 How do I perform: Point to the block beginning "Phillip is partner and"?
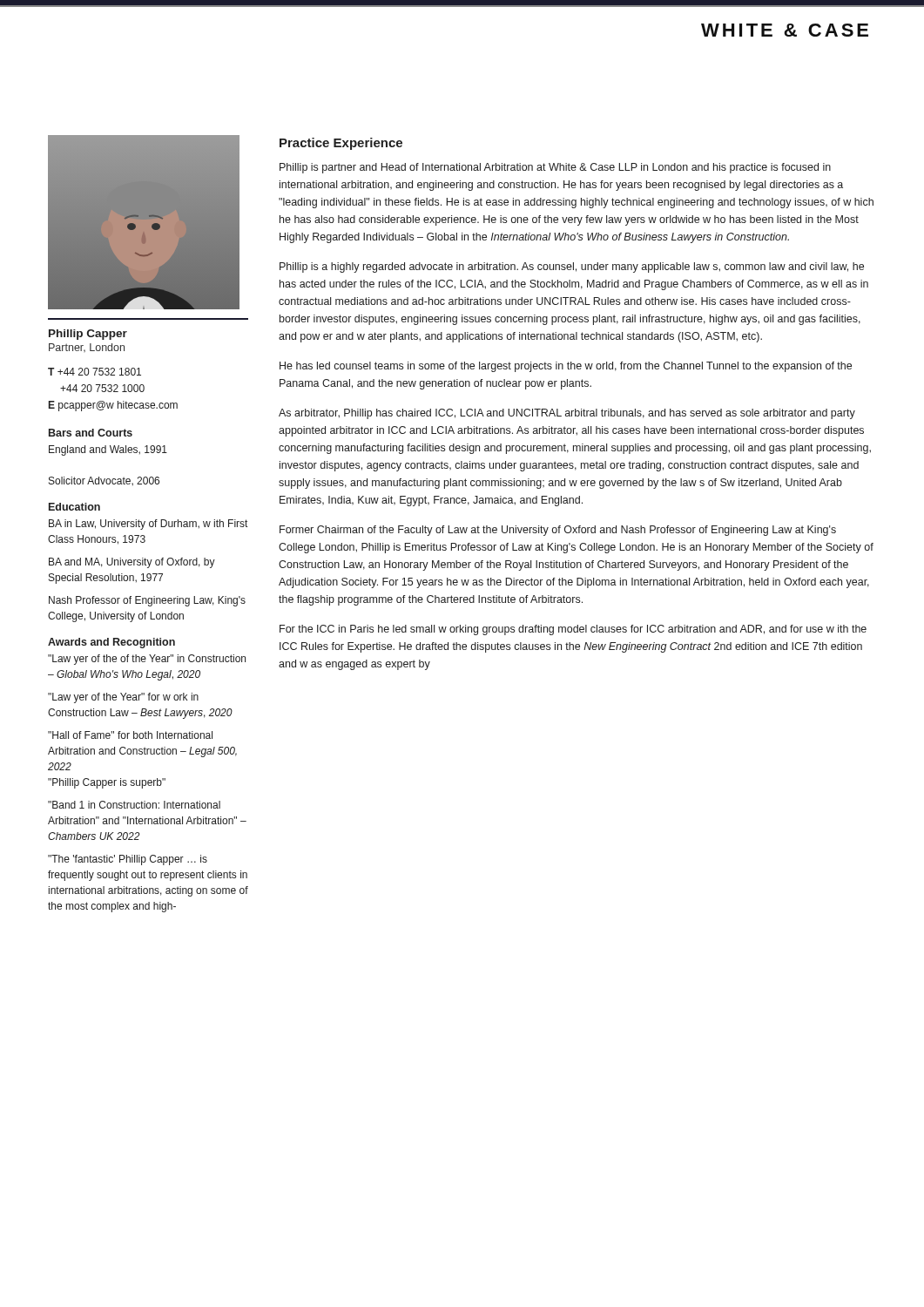[576, 202]
